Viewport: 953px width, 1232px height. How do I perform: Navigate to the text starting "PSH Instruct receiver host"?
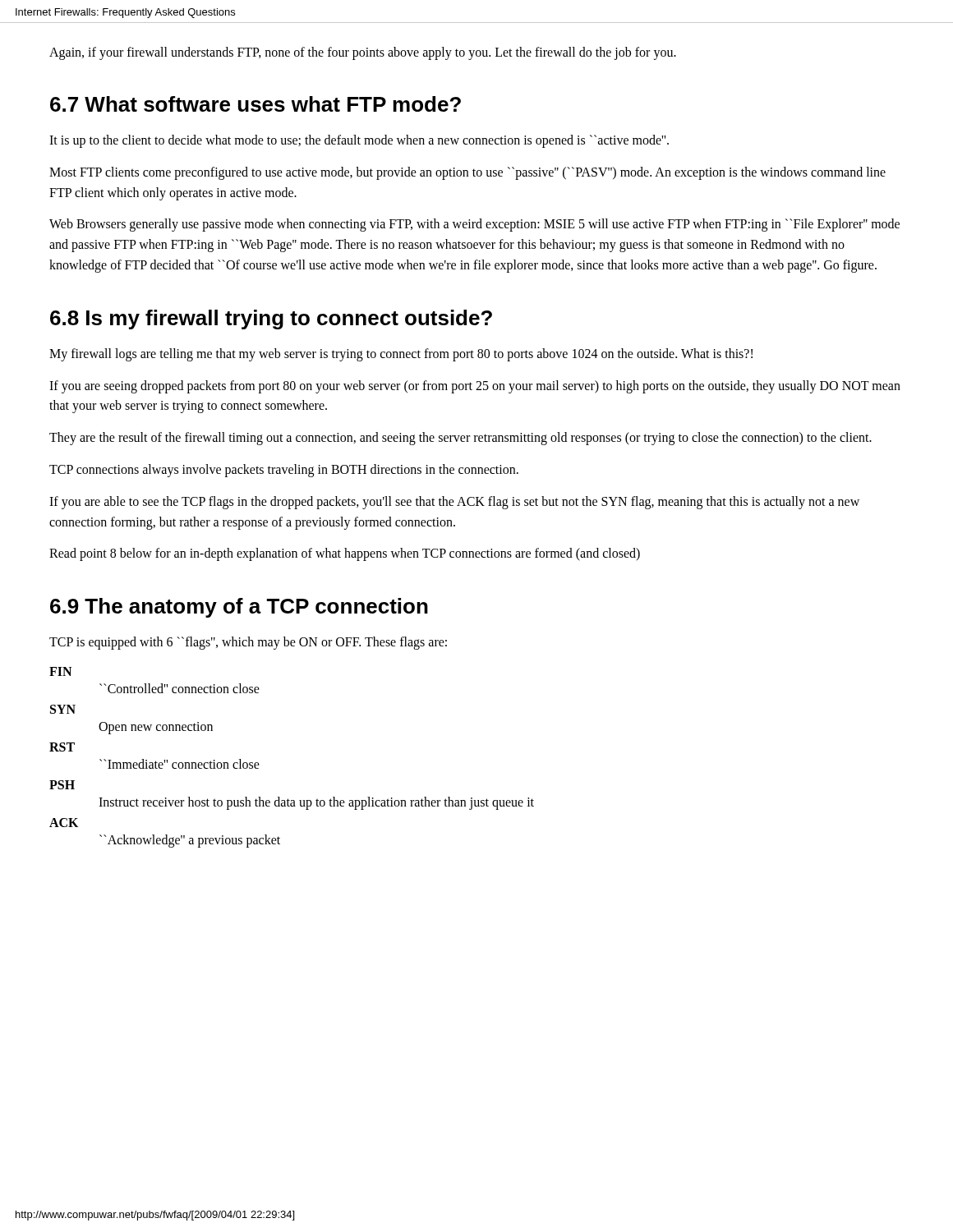coord(476,795)
